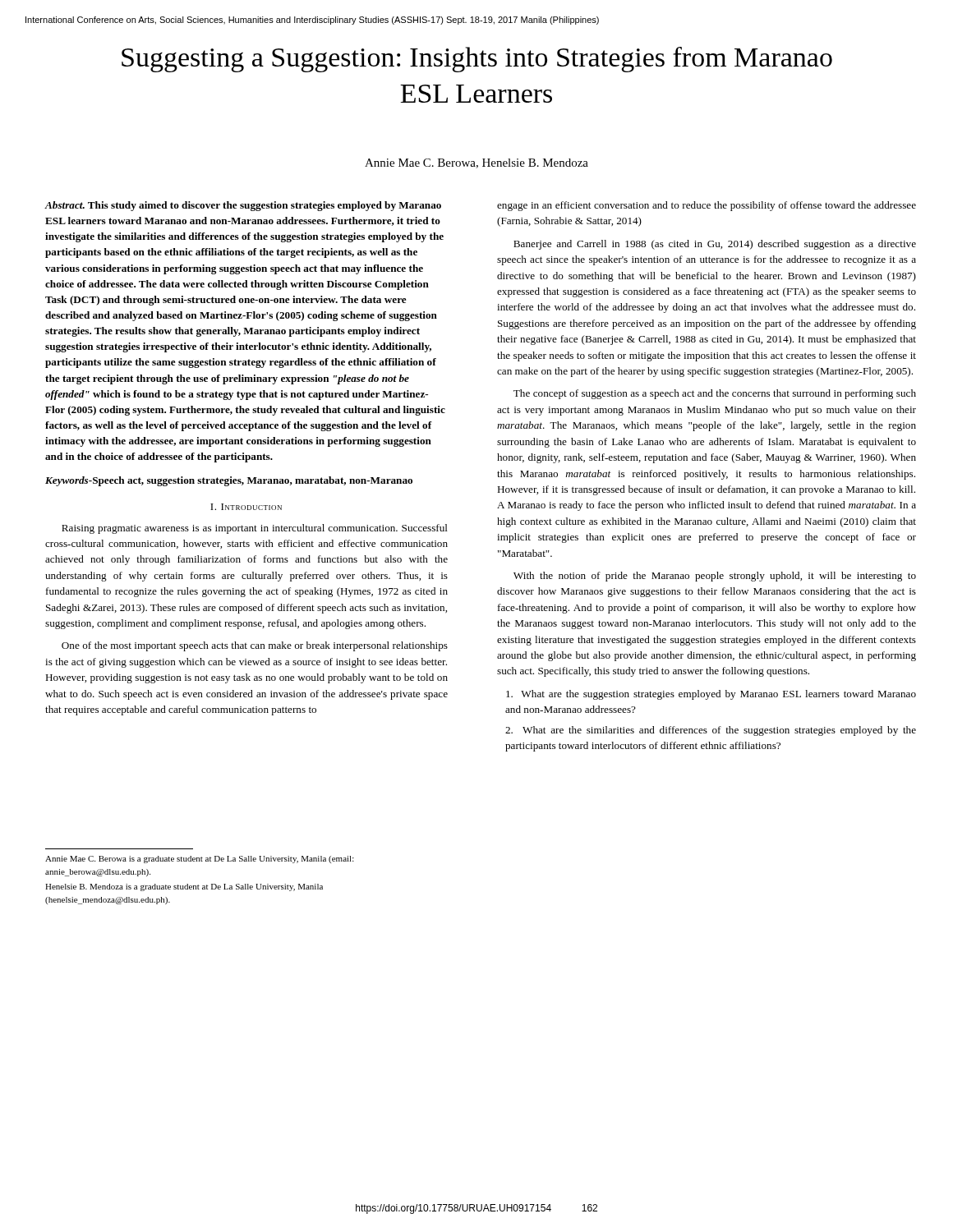Locate the block of text that opens with "One of the most"
The image size is (953, 1232).
pos(246,677)
